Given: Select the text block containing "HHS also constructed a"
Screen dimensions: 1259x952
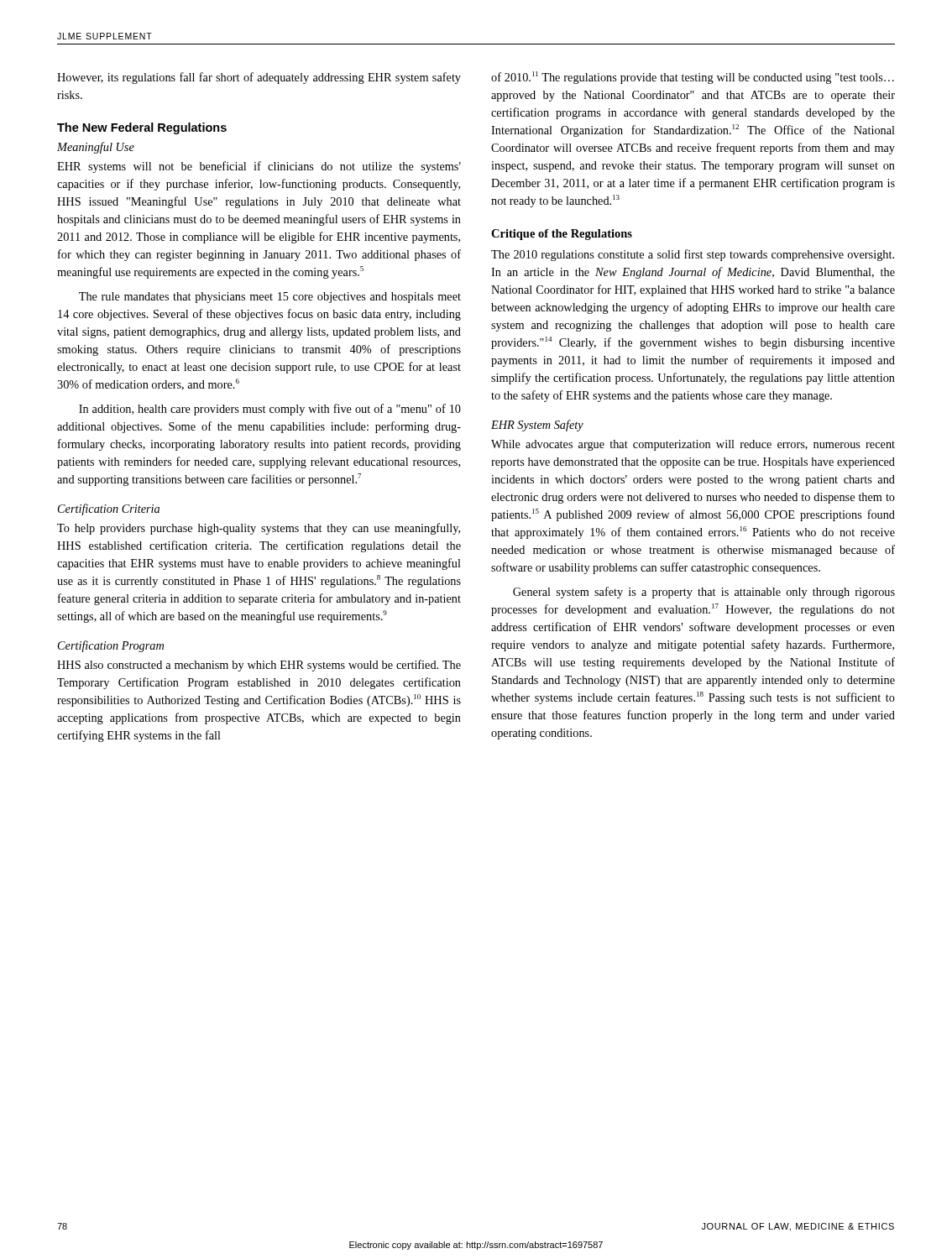Looking at the screenshot, I should (259, 700).
